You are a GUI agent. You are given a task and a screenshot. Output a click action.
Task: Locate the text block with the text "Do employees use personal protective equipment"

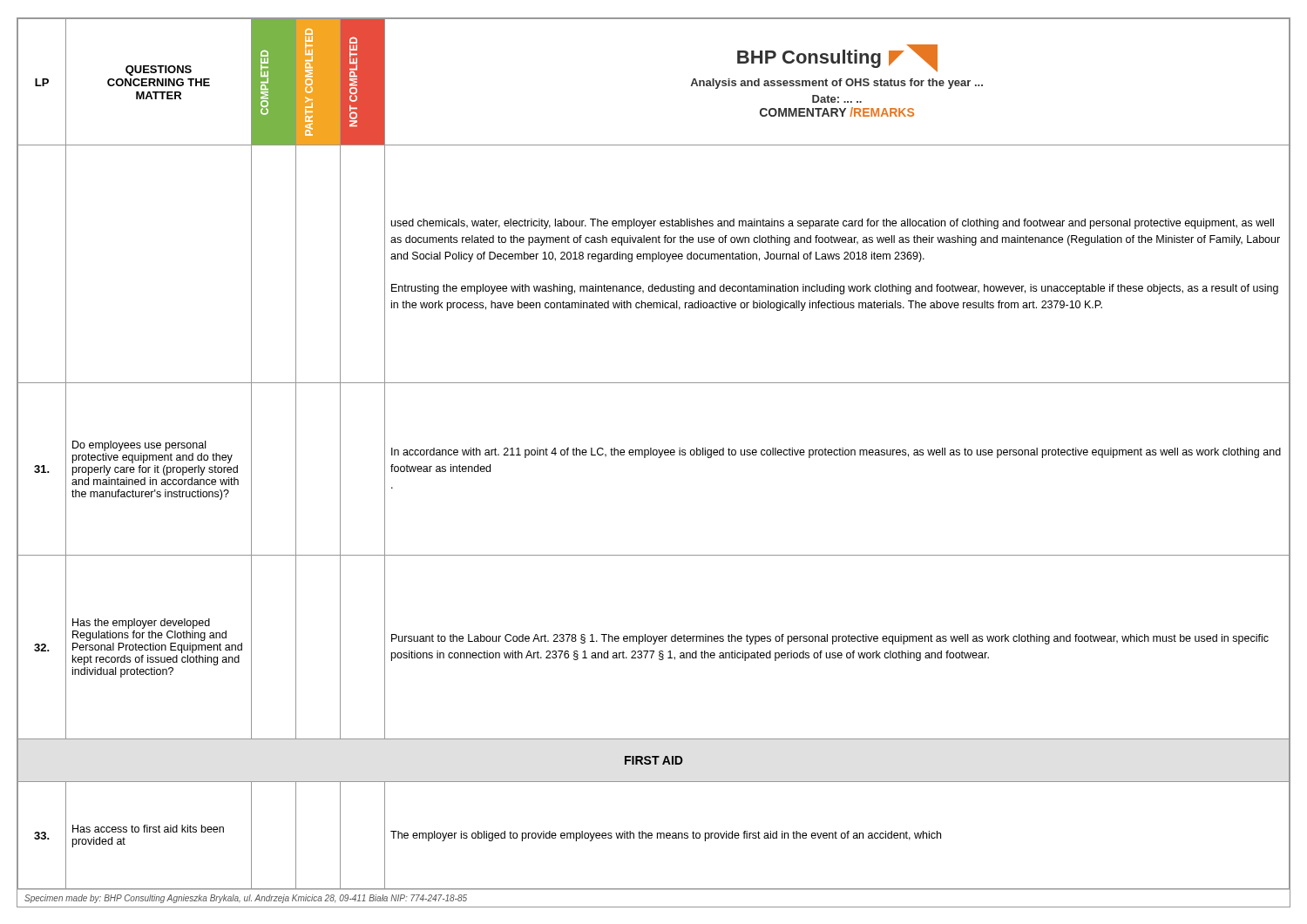tap(654, 469)
